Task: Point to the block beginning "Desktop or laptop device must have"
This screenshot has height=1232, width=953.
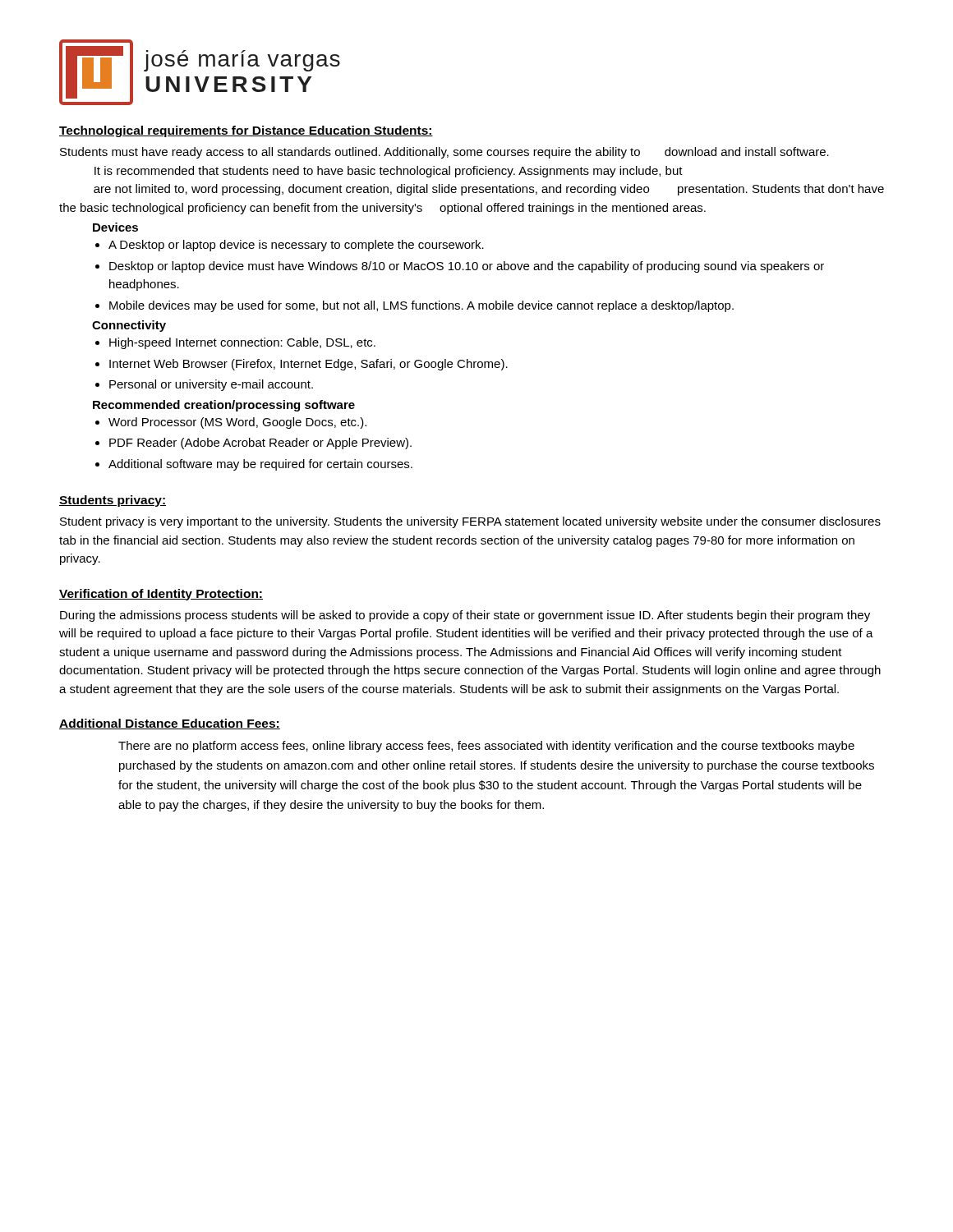Action: [x=466, y=275]
